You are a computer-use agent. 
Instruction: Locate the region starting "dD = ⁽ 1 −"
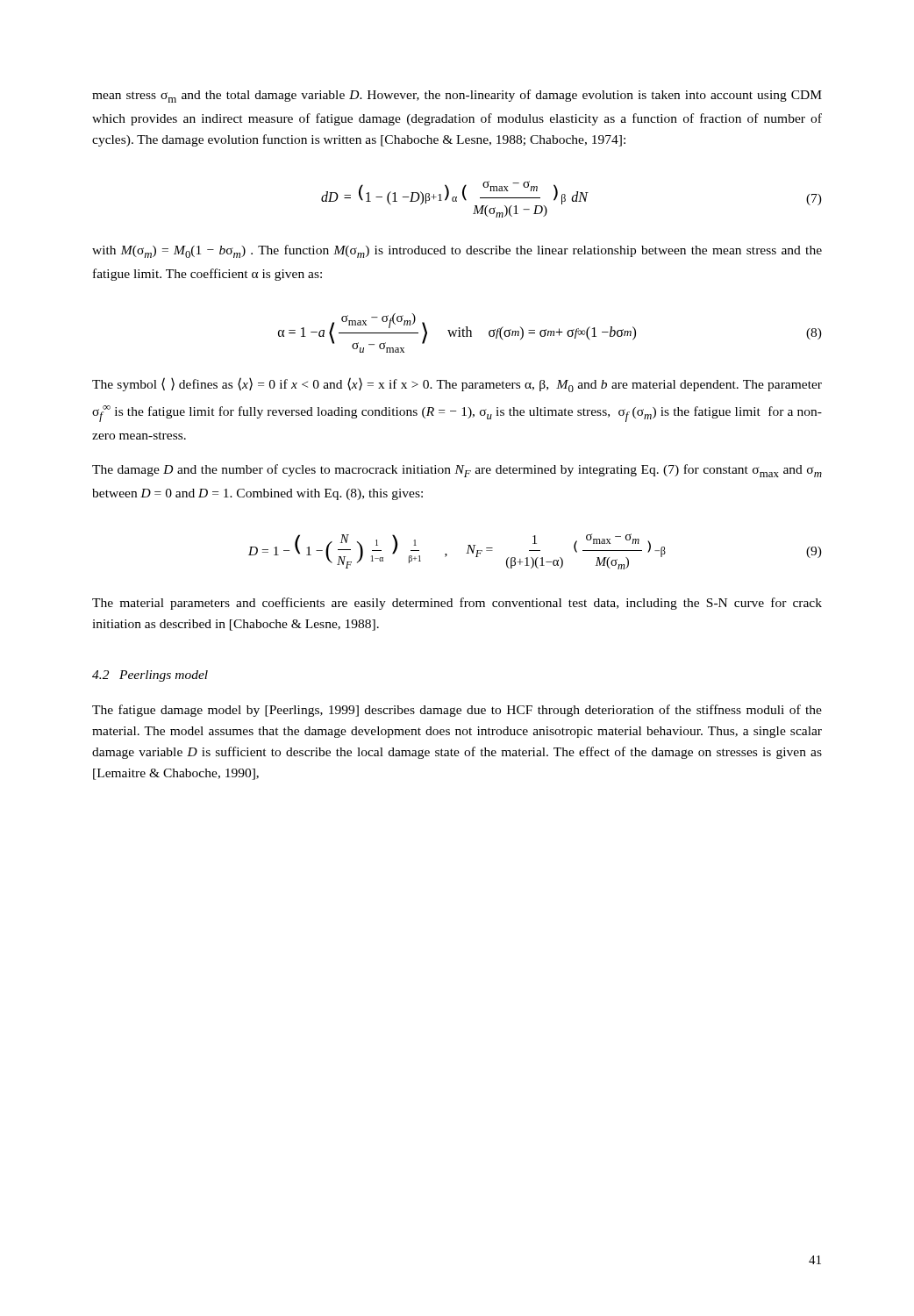coord(571,198)
